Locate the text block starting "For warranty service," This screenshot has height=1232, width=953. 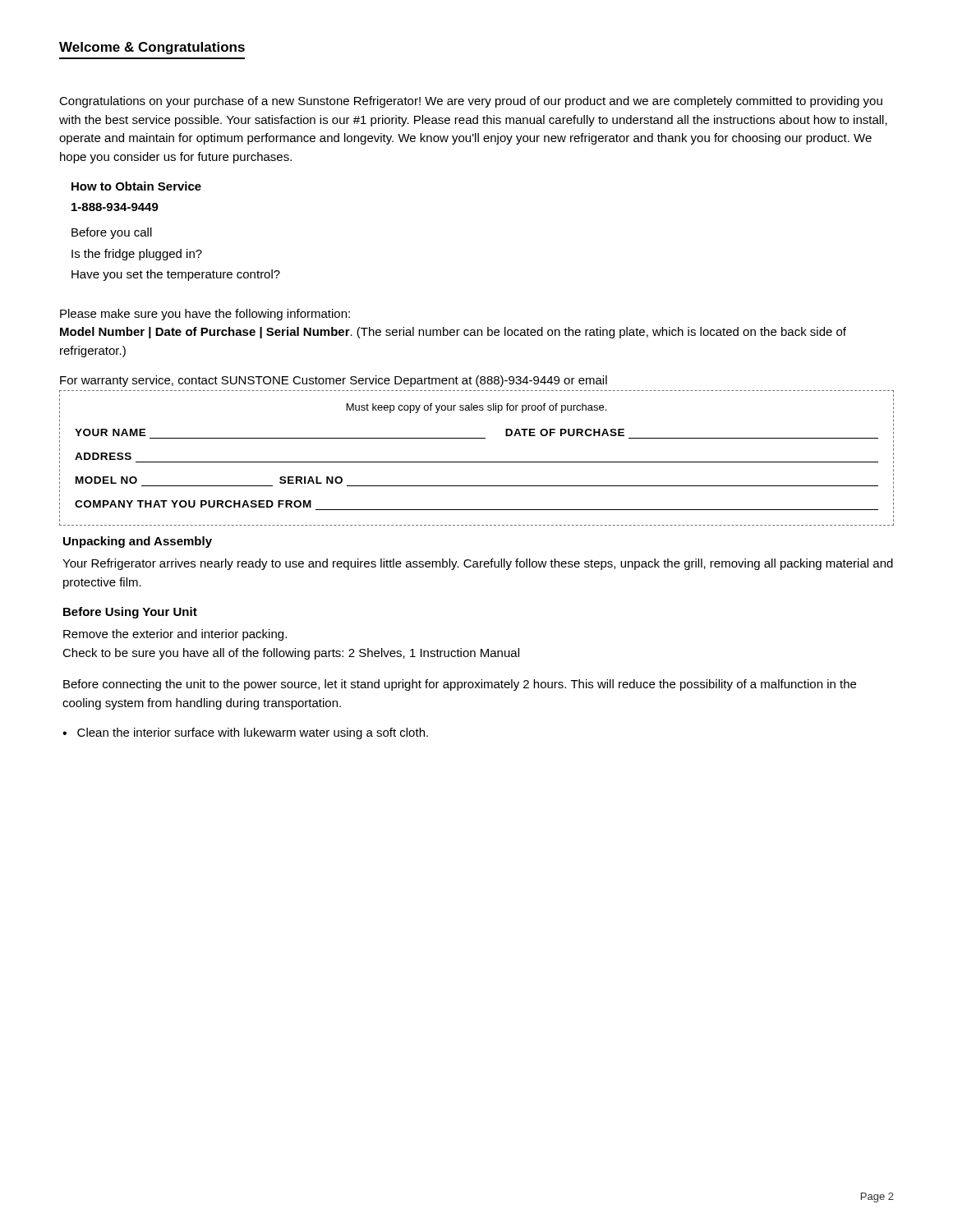point(333,380)
